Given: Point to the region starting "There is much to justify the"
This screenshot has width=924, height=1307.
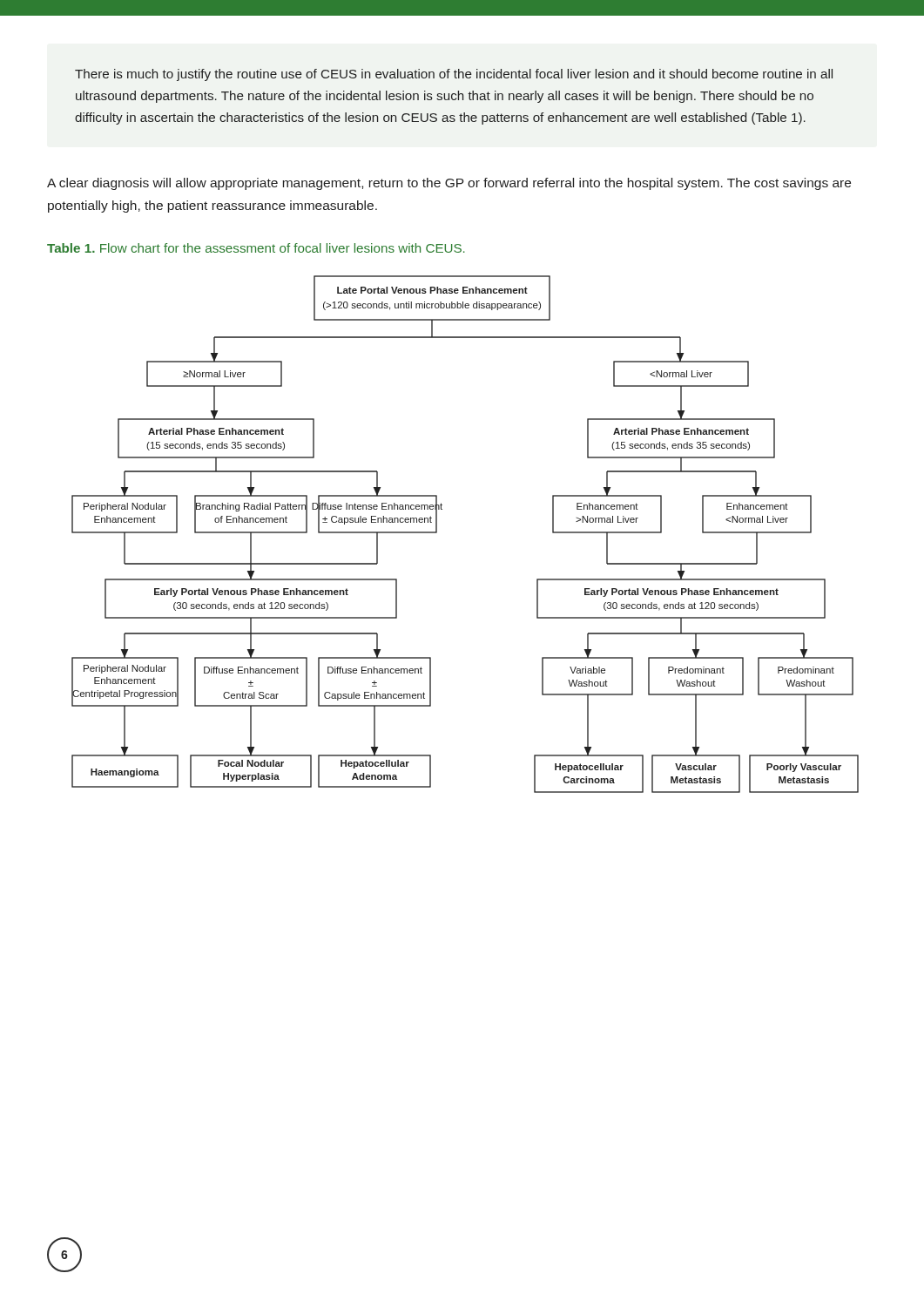Looking at the screenshot, I should [454, 95].
